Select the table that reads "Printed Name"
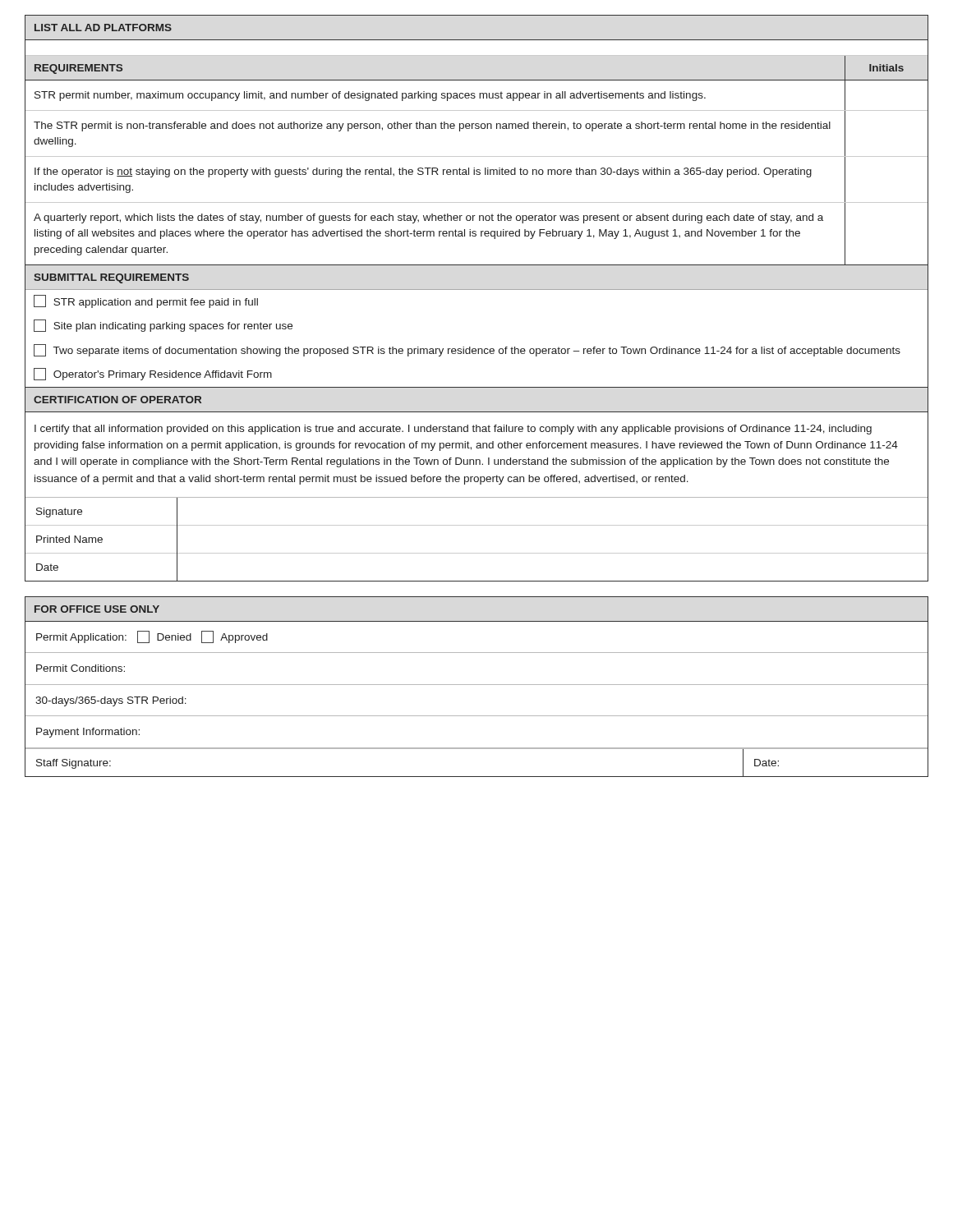Viewport: 953px width, 1232px height. (x=476, y=539)
